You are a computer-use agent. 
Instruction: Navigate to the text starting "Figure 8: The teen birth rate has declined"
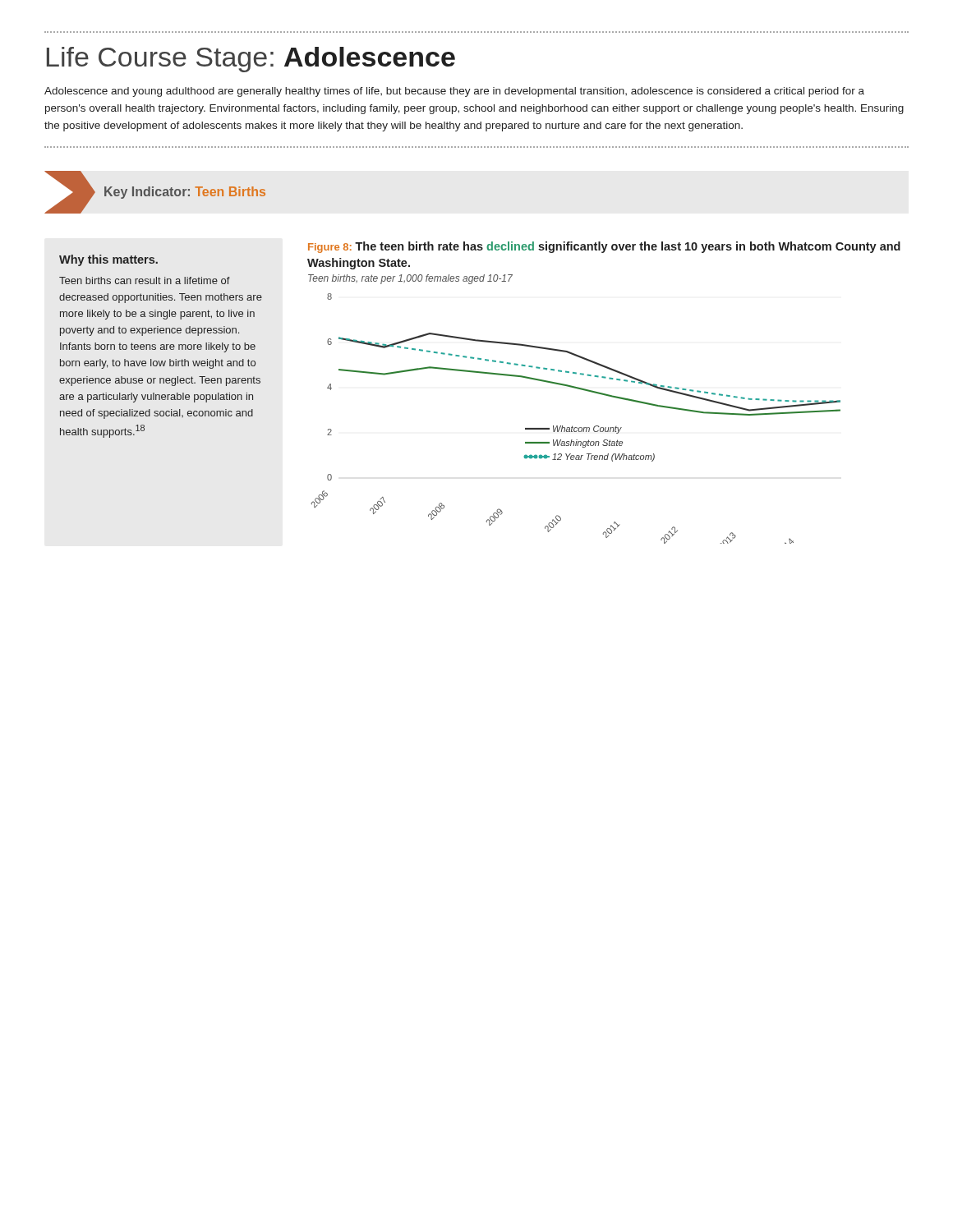point(608,262)
